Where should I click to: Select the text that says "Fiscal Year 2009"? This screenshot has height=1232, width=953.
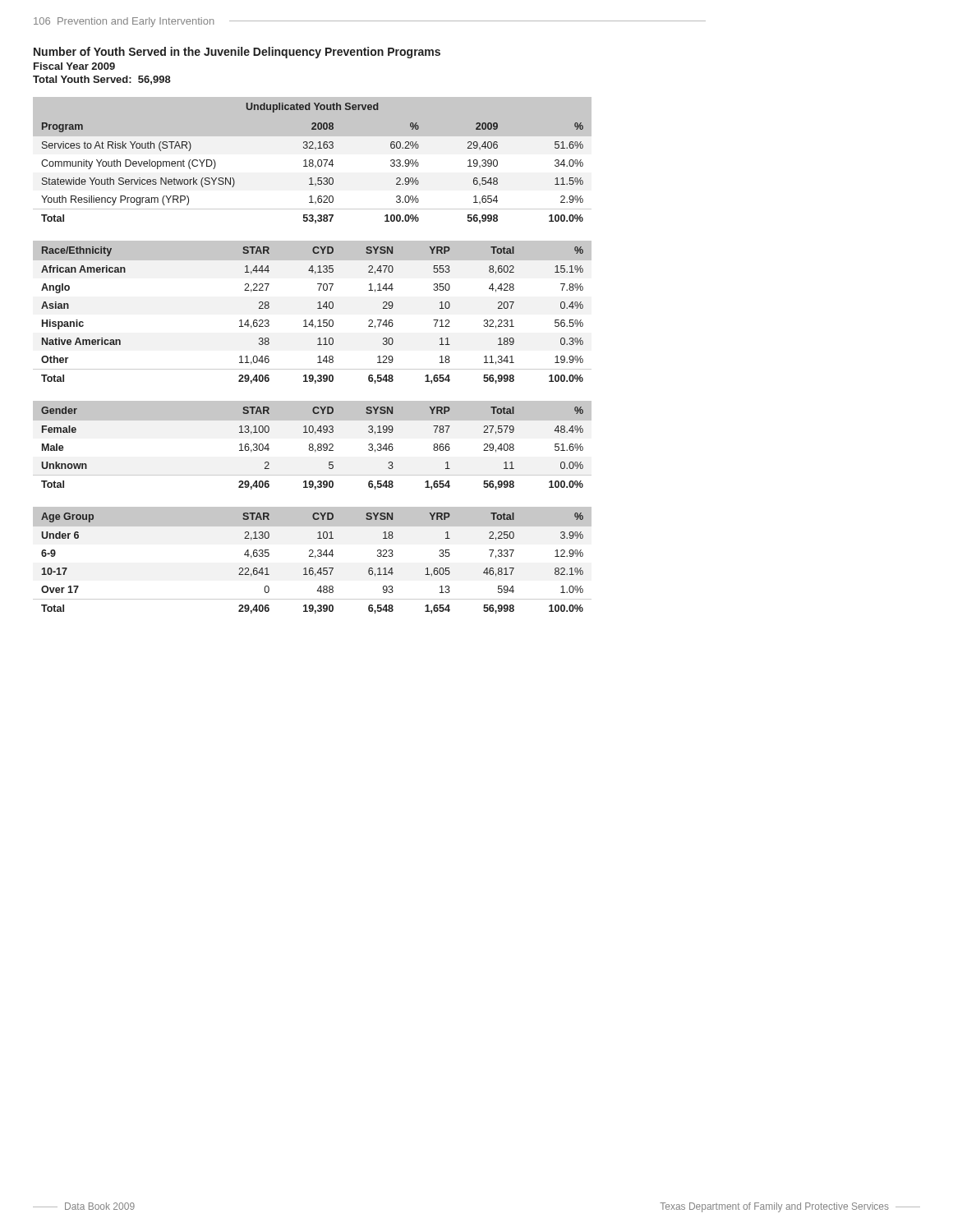click(74, 66)
